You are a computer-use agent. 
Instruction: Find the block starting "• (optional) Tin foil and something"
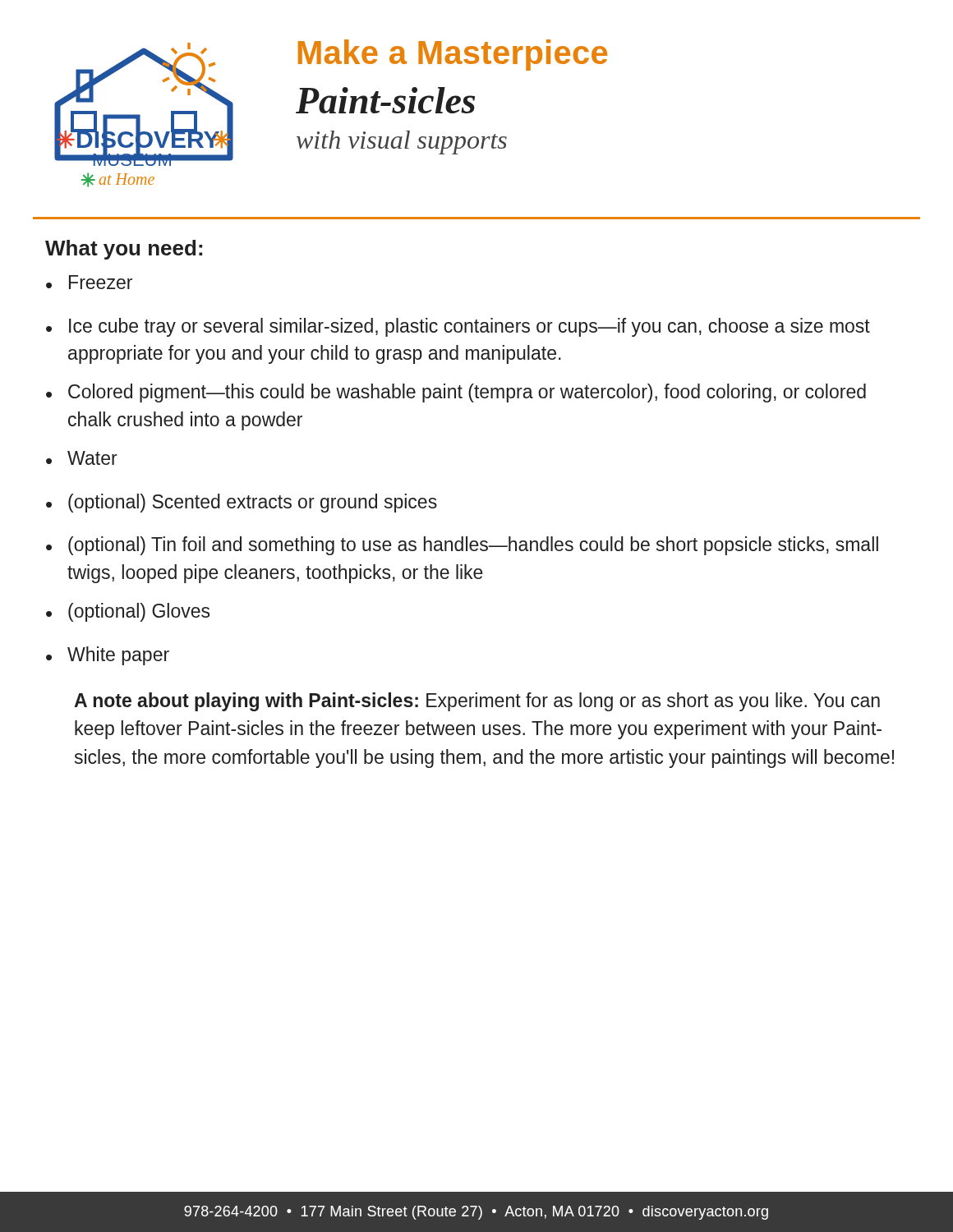[476, 559]
